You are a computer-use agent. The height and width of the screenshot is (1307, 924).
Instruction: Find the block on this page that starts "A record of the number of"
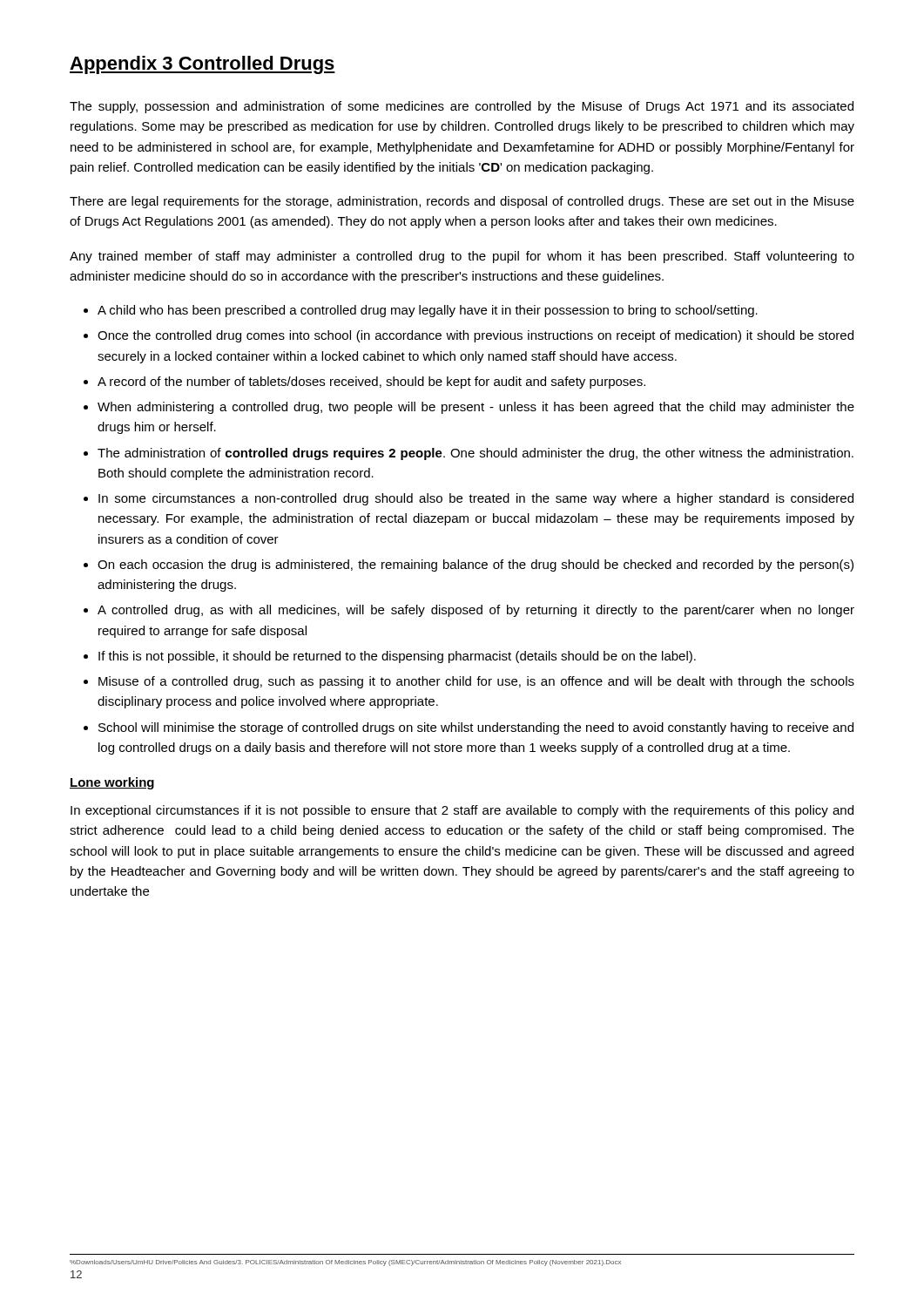(372, 381)
